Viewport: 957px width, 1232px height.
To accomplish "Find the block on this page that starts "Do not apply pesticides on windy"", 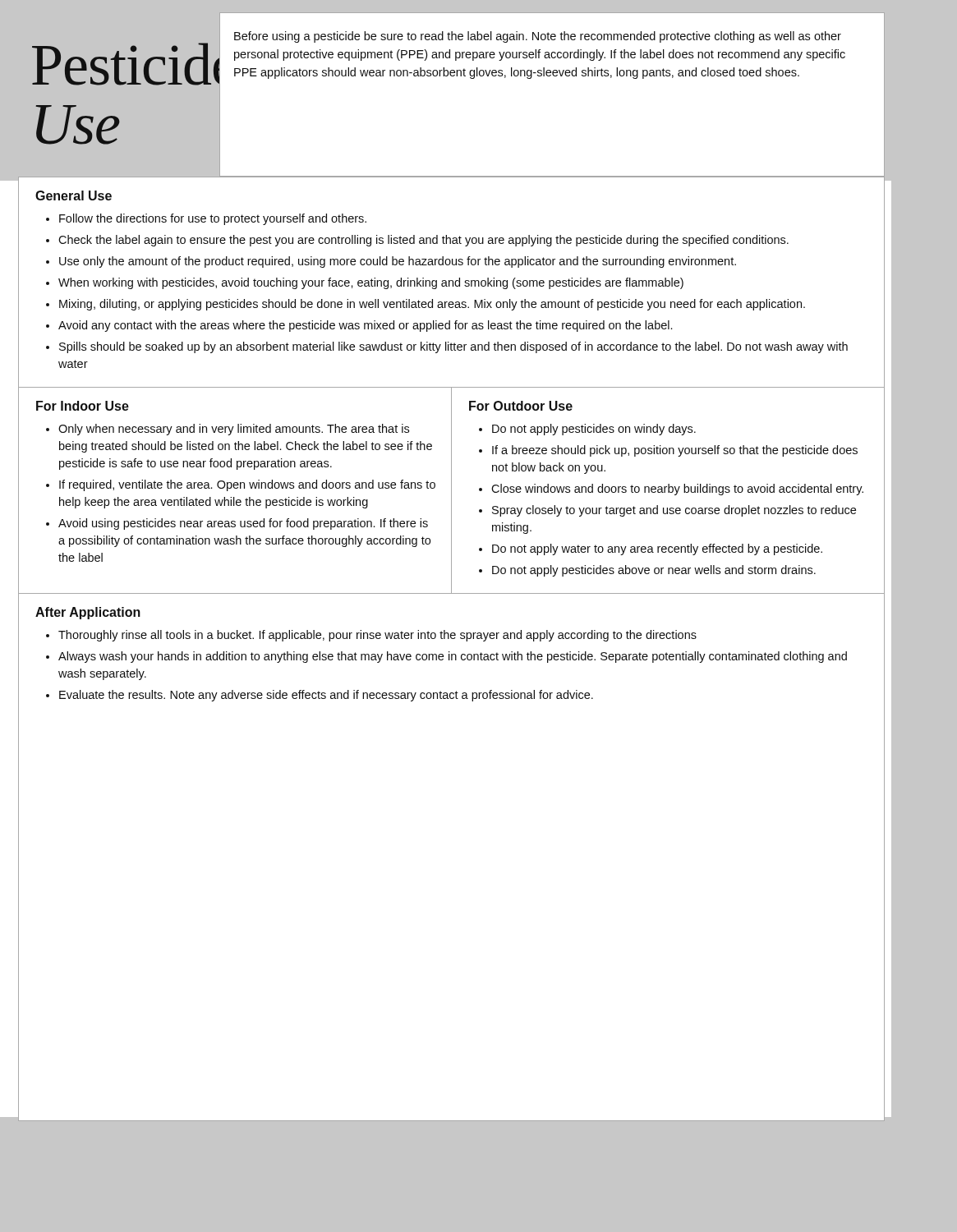I will pyautogui.click(x=594, y=429).
